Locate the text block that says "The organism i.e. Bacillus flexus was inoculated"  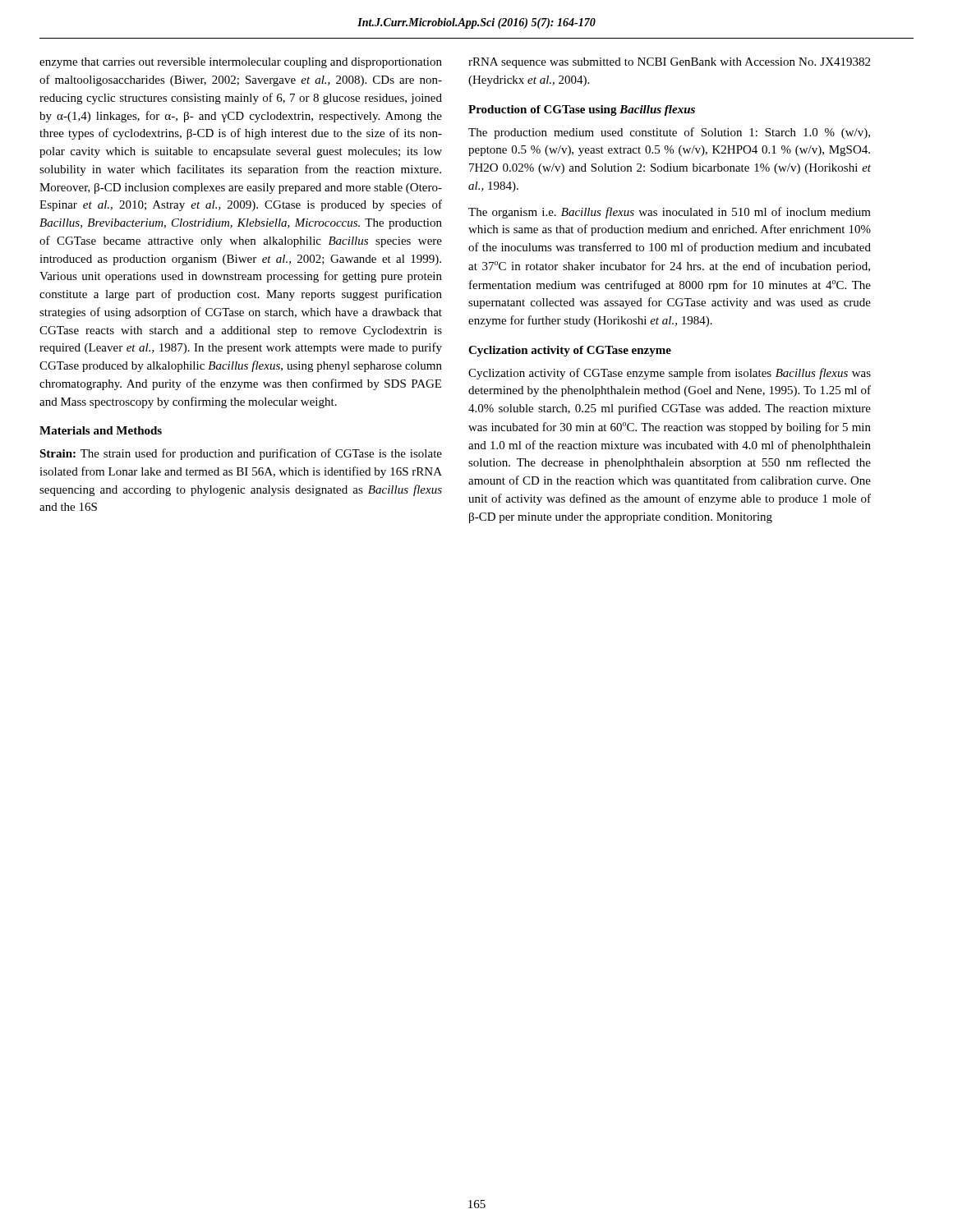pos(670,266)
